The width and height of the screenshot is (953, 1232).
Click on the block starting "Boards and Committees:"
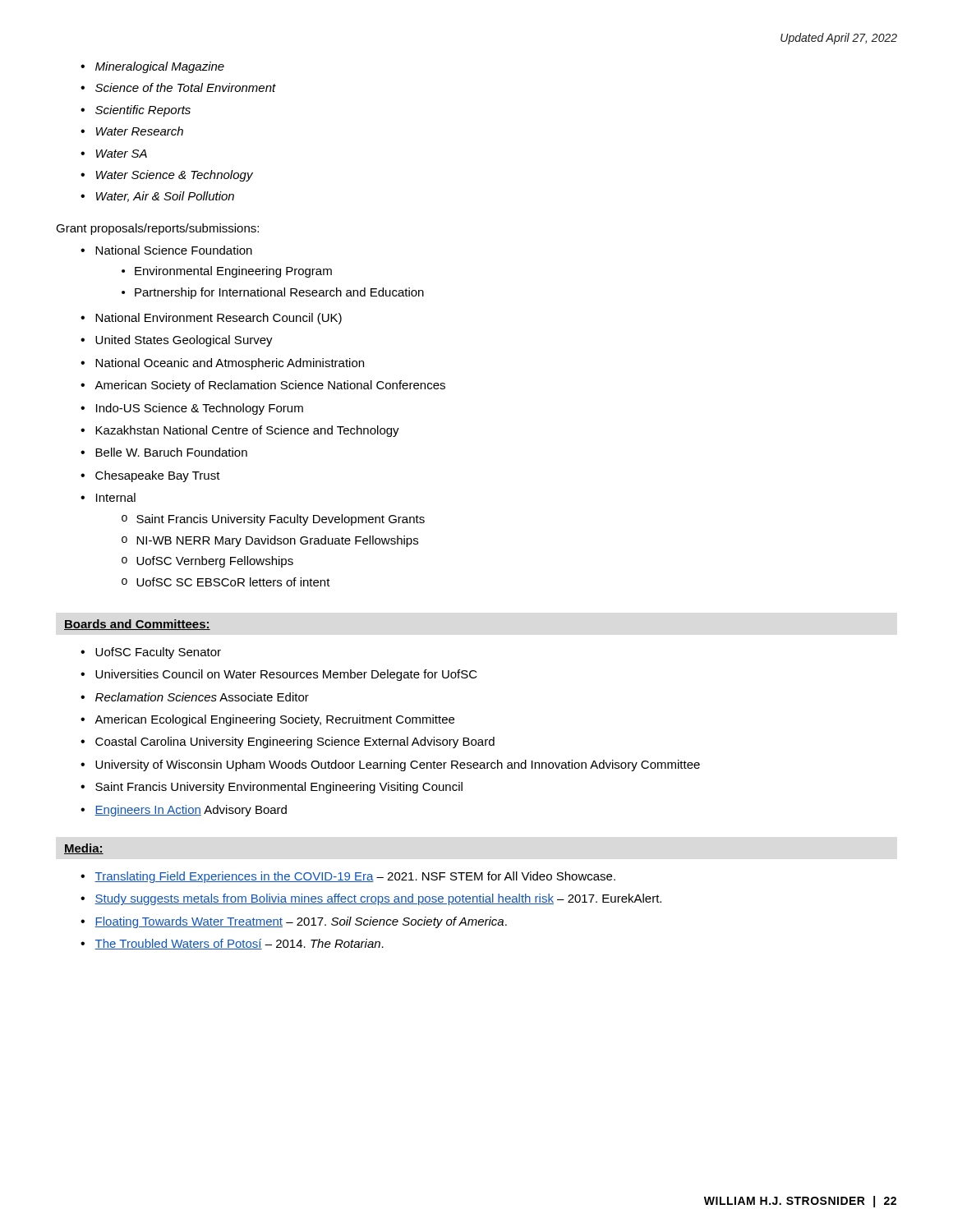point(137,624)
